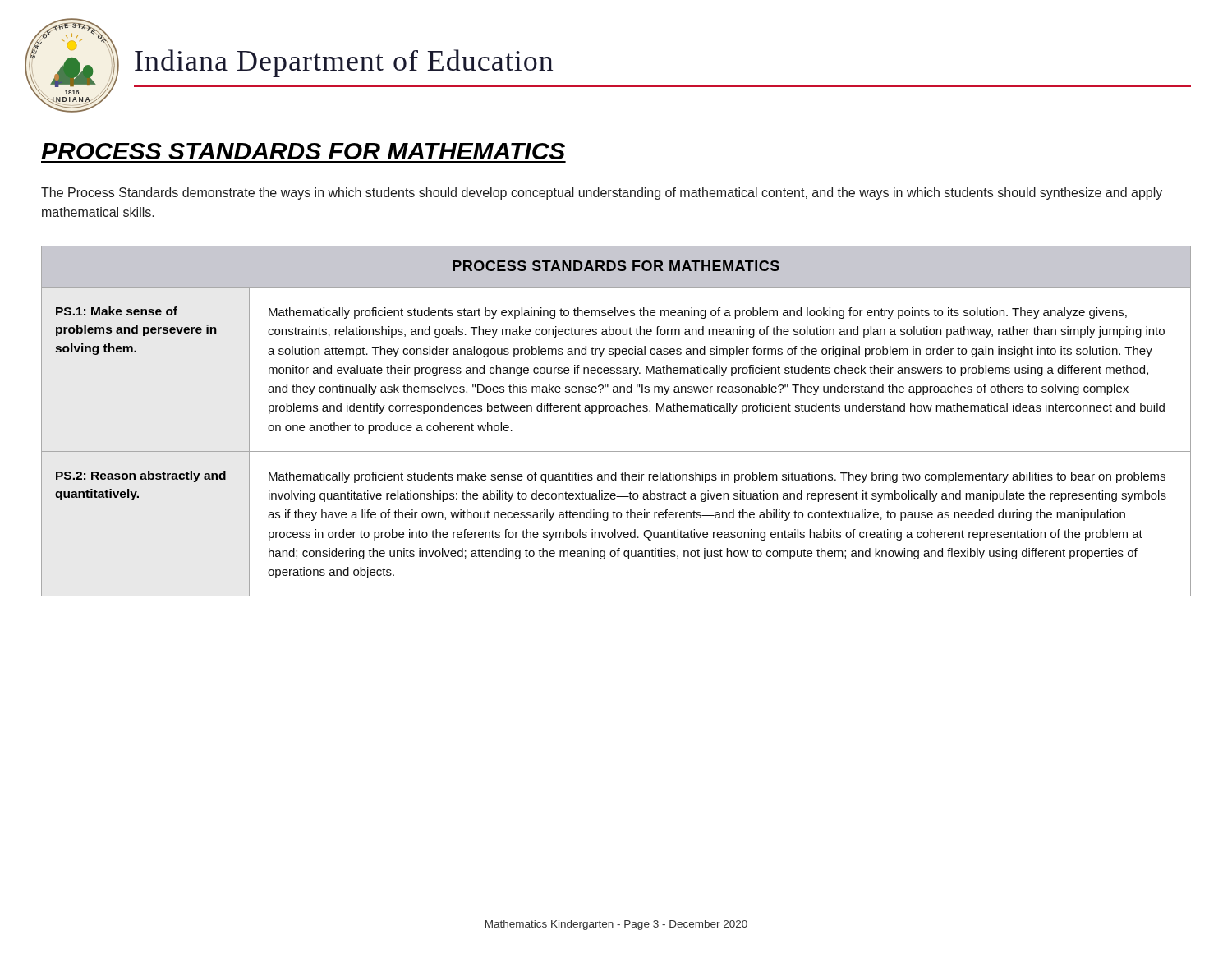Point to the block beginning "The Process Standards demonstrate the ways in"

point(602,203)
